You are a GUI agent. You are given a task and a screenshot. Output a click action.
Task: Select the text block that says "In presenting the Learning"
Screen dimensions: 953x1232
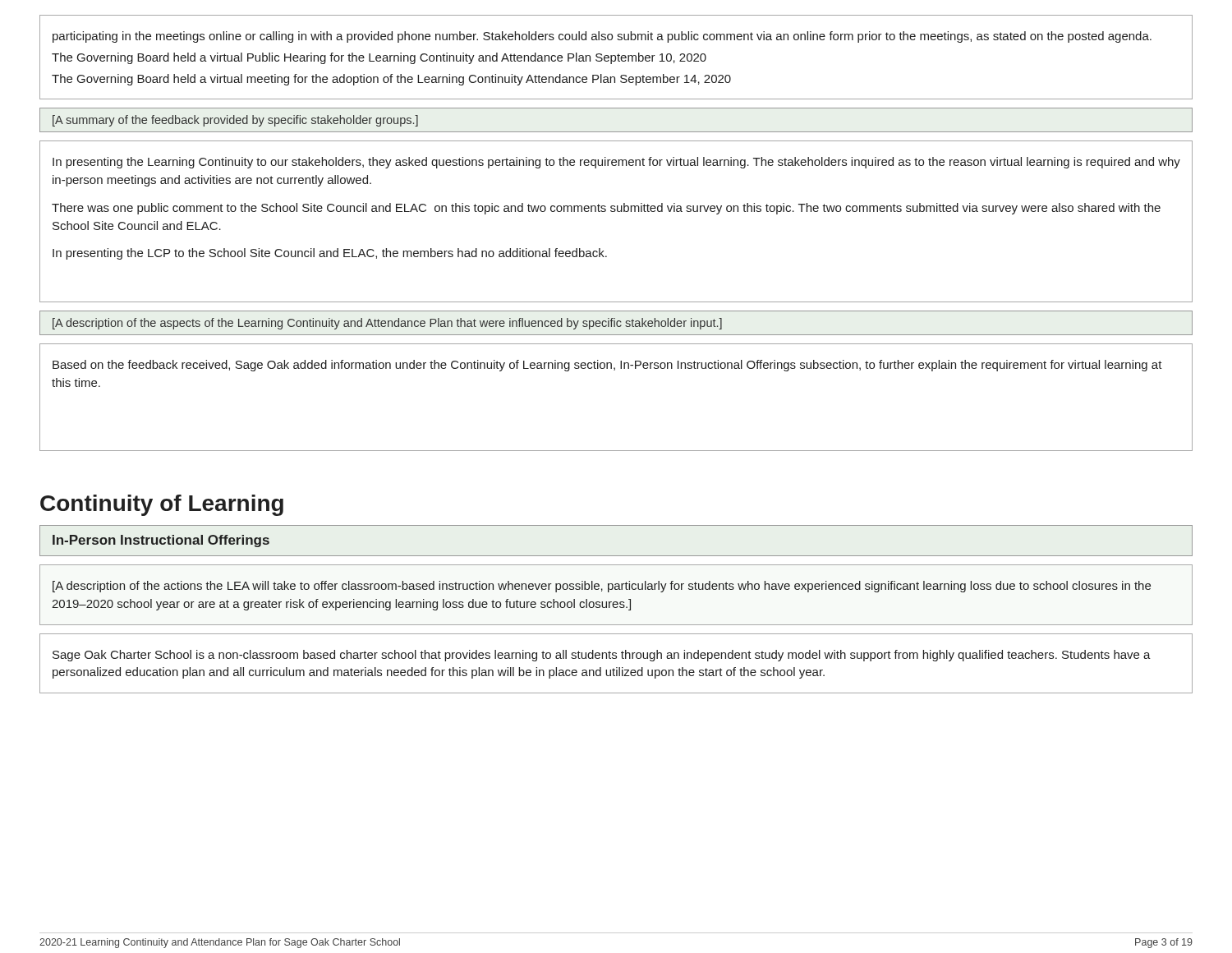tap(616, 221)
